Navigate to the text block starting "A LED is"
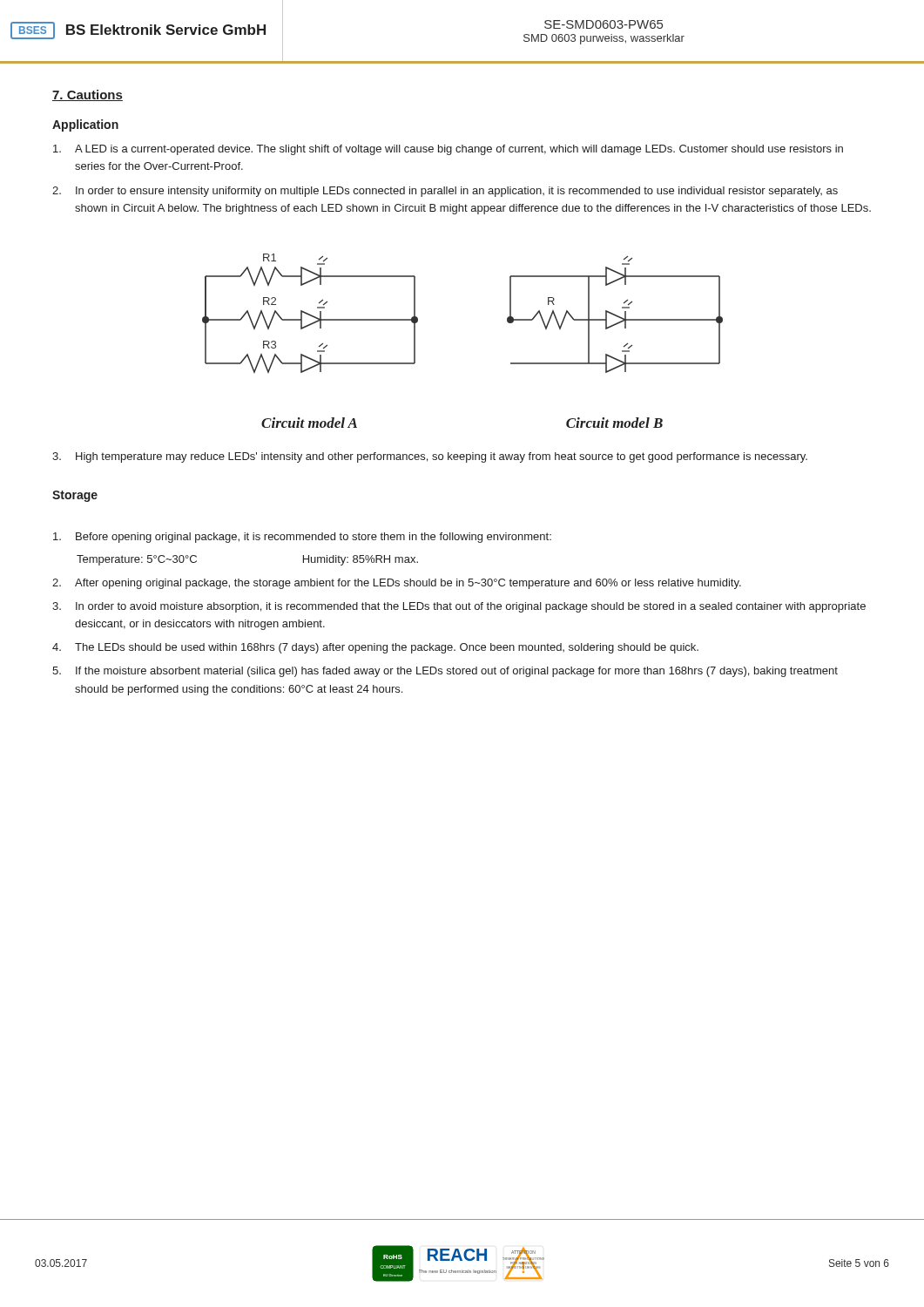This screenshot has width=924, height=1307. click(462, 158)
